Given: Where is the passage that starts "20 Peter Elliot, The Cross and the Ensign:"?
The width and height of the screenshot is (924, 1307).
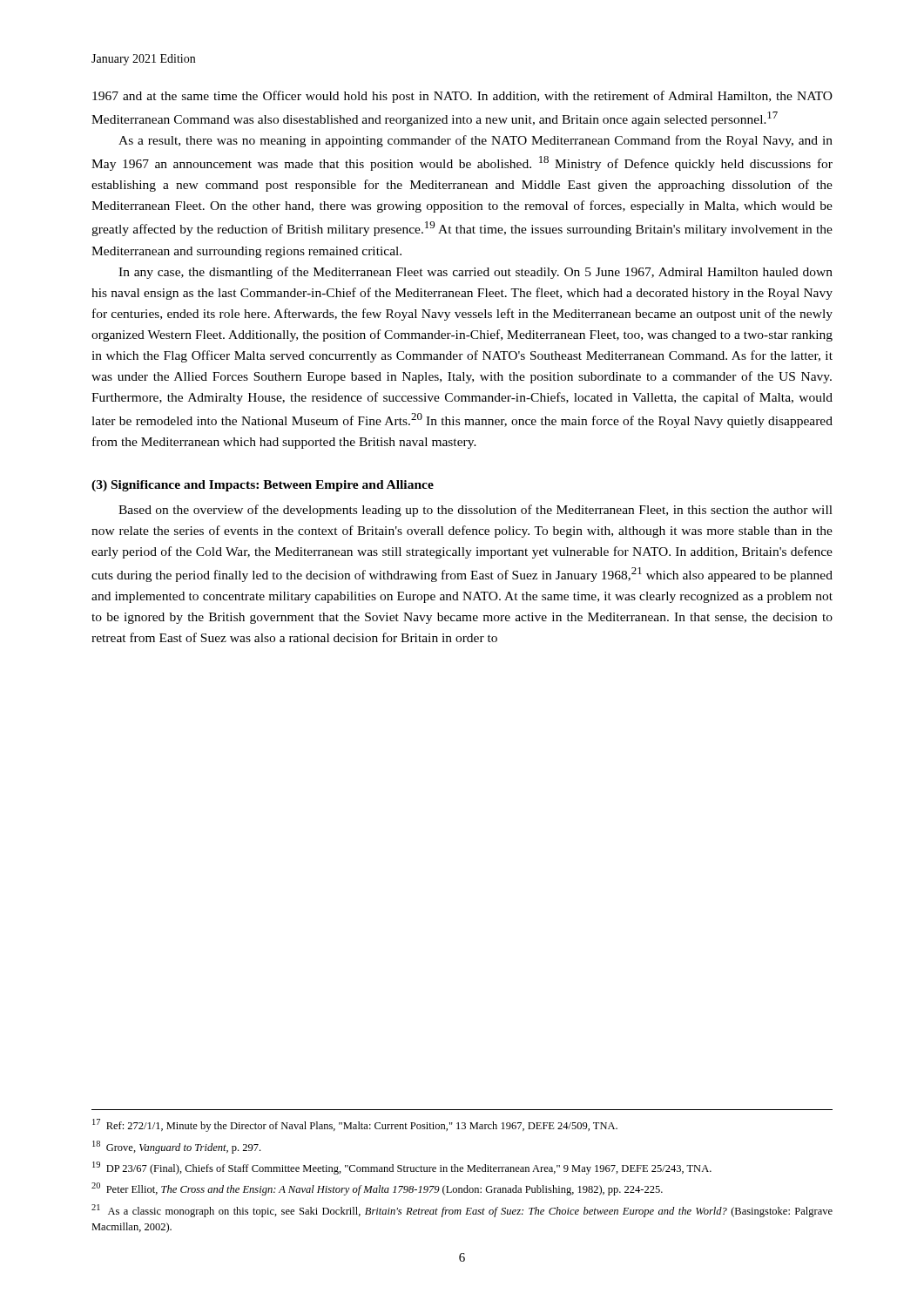Looking at the screenshot, I should (377, 1188).
